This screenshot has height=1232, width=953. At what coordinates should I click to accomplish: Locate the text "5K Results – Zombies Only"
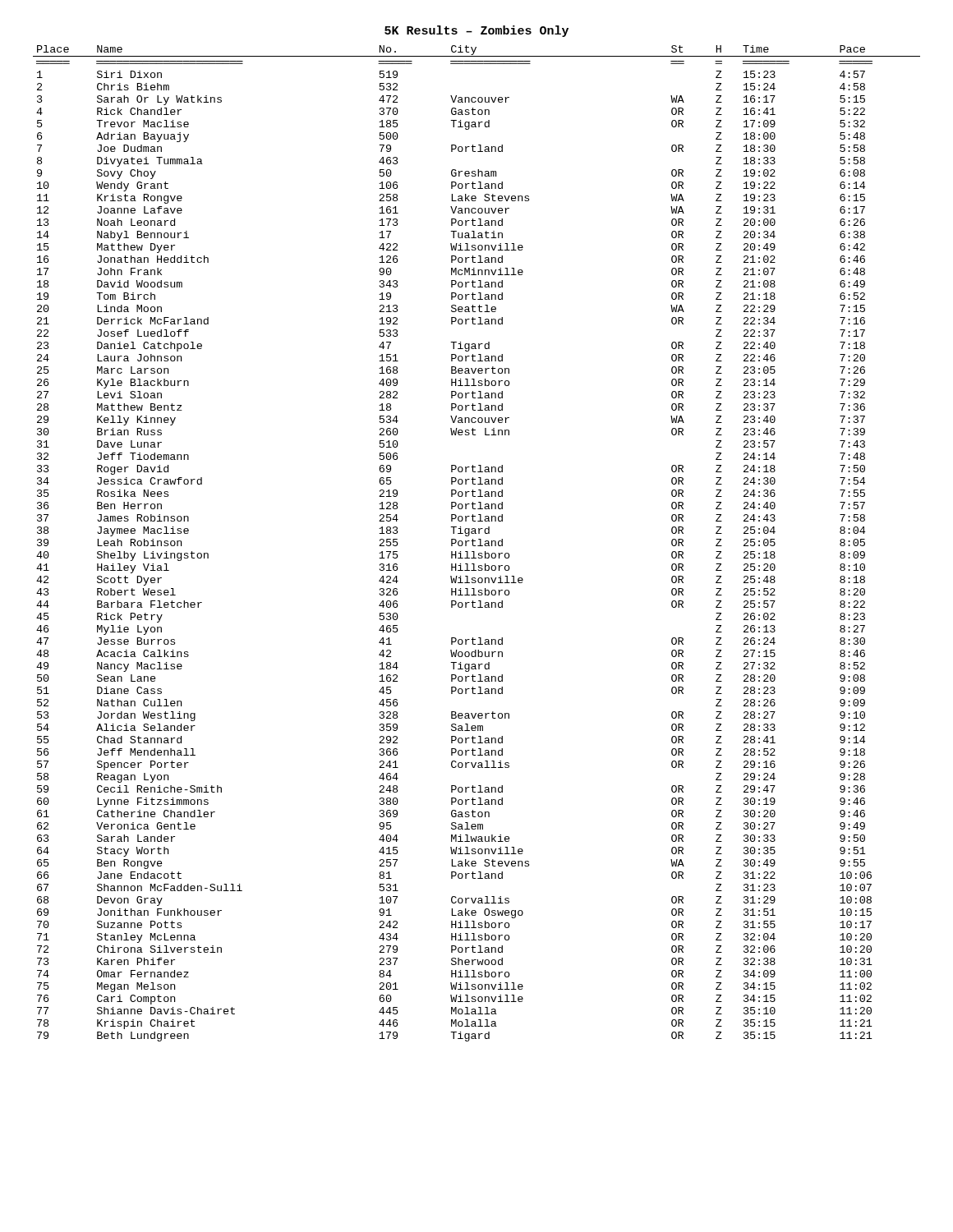476,32
